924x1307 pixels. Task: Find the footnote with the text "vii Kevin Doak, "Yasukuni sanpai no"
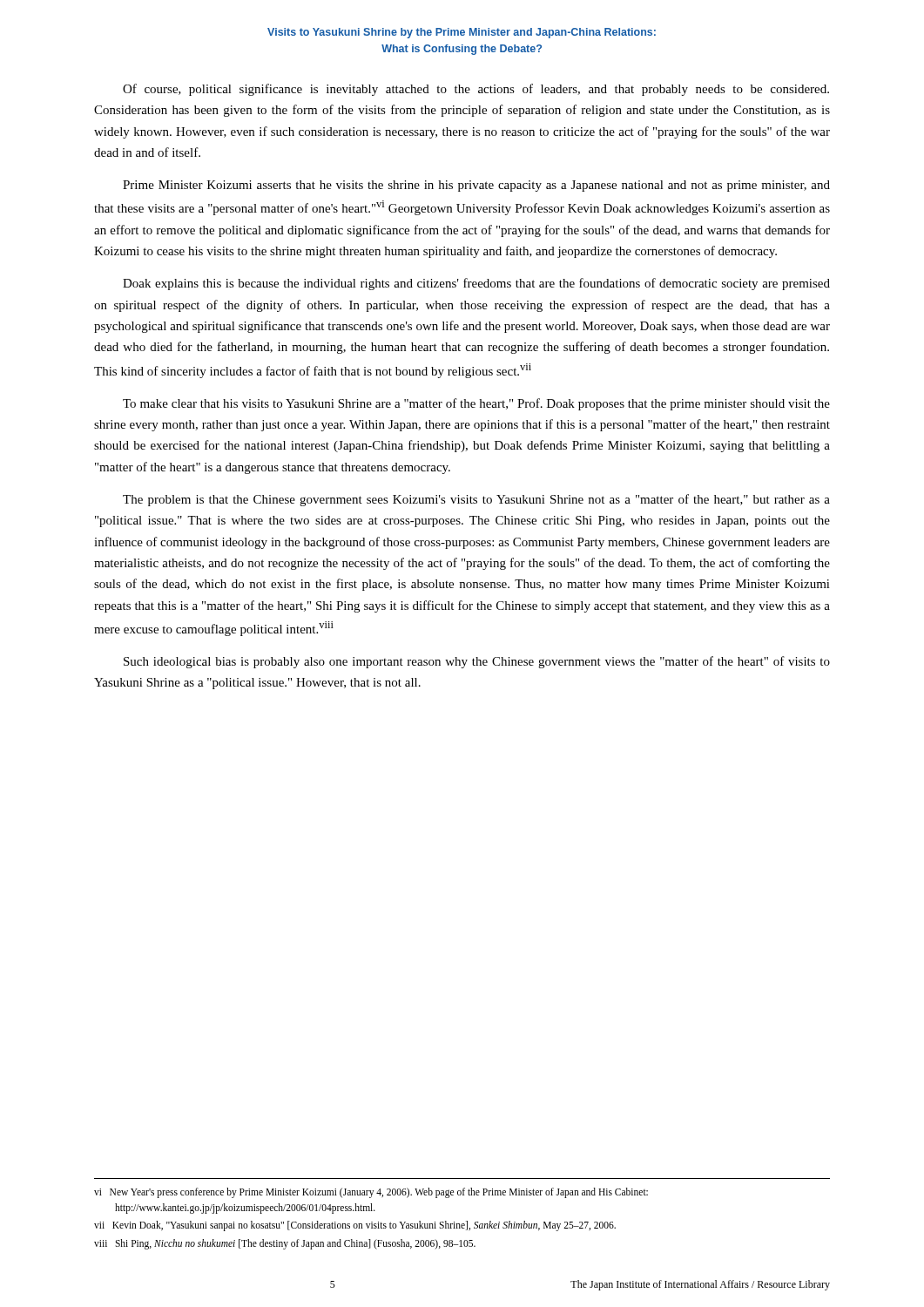(x=355, y=1225)
